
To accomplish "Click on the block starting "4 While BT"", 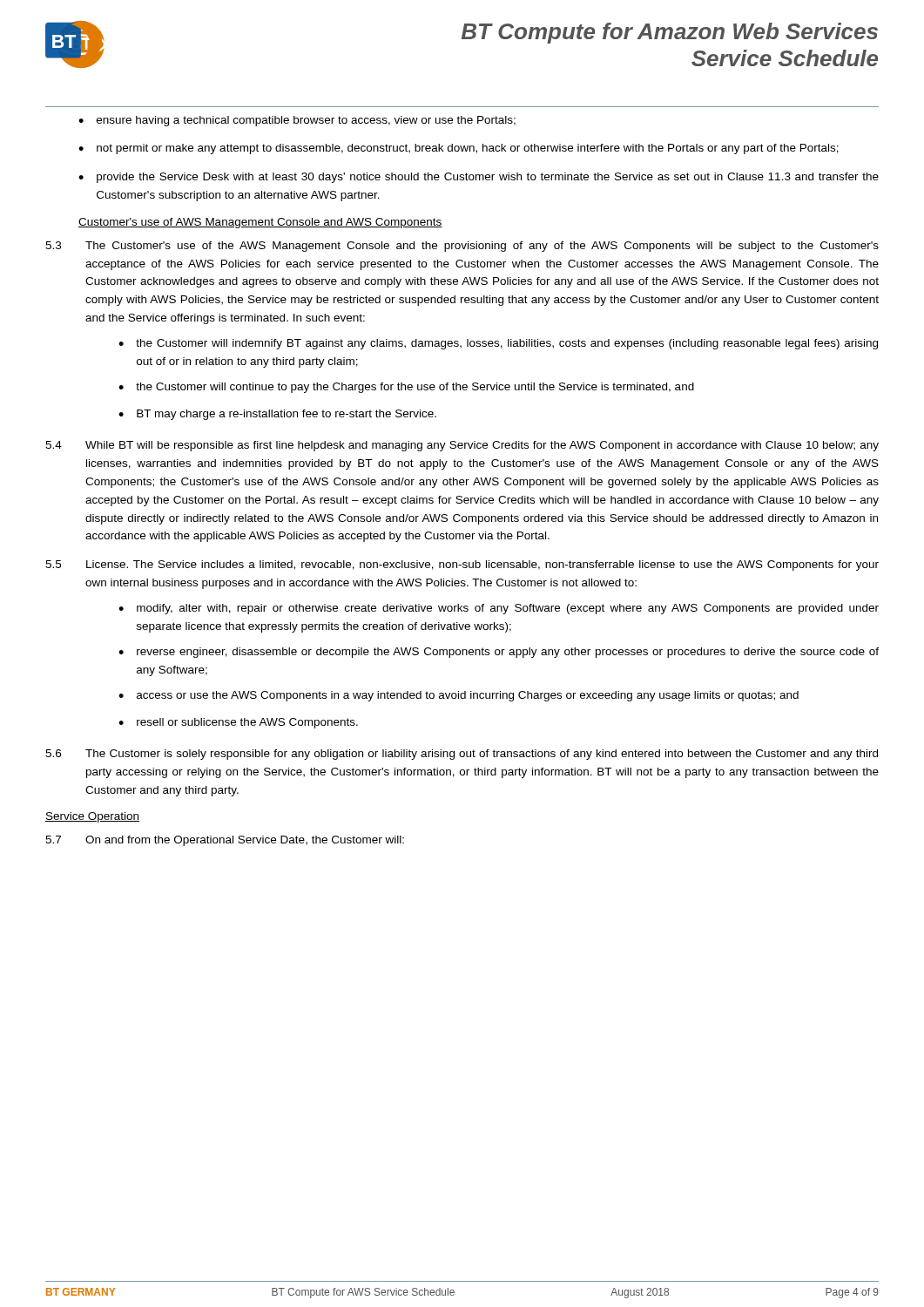I will 462,491.
